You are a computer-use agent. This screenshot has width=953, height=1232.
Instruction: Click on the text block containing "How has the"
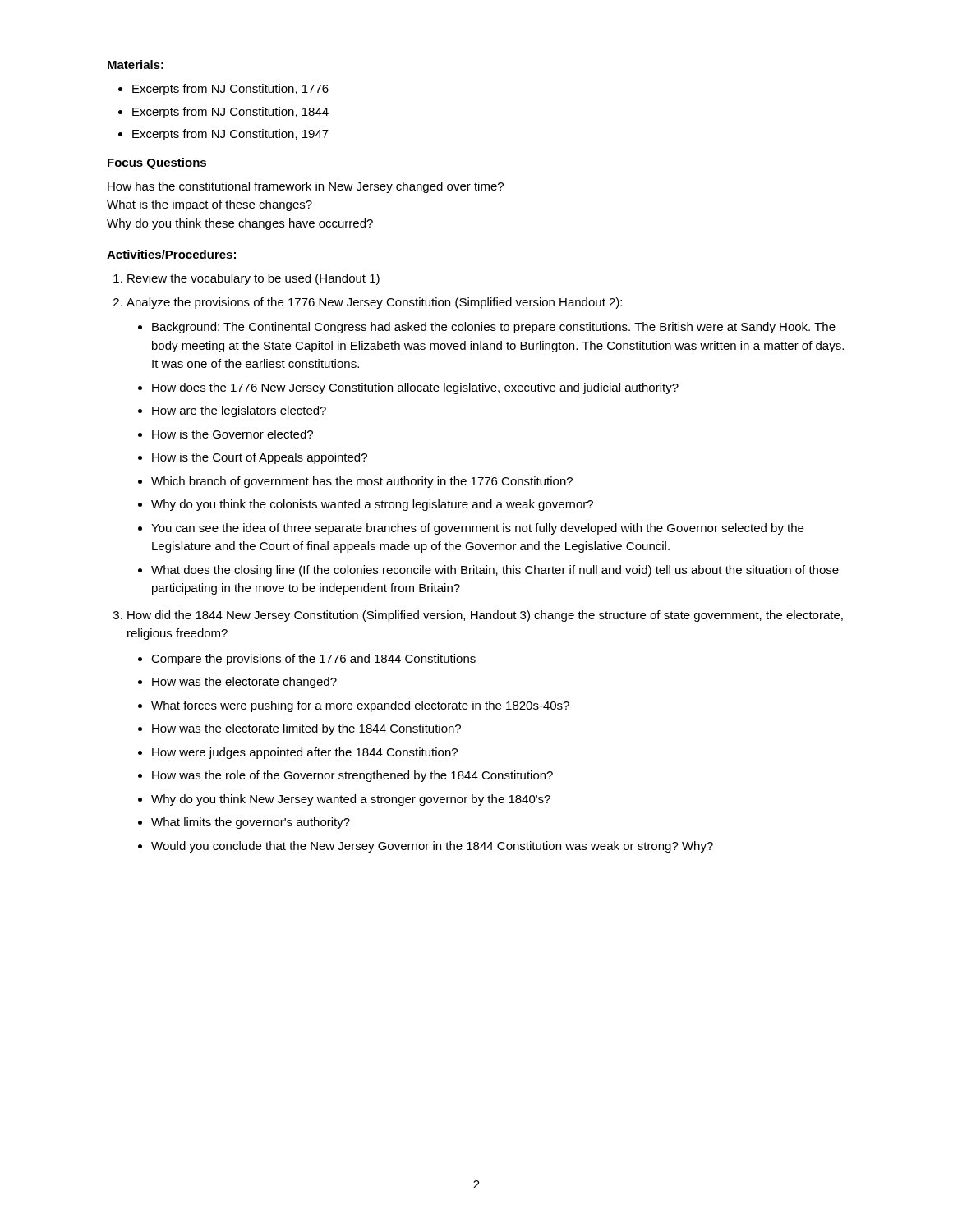[x=305, y=204]
